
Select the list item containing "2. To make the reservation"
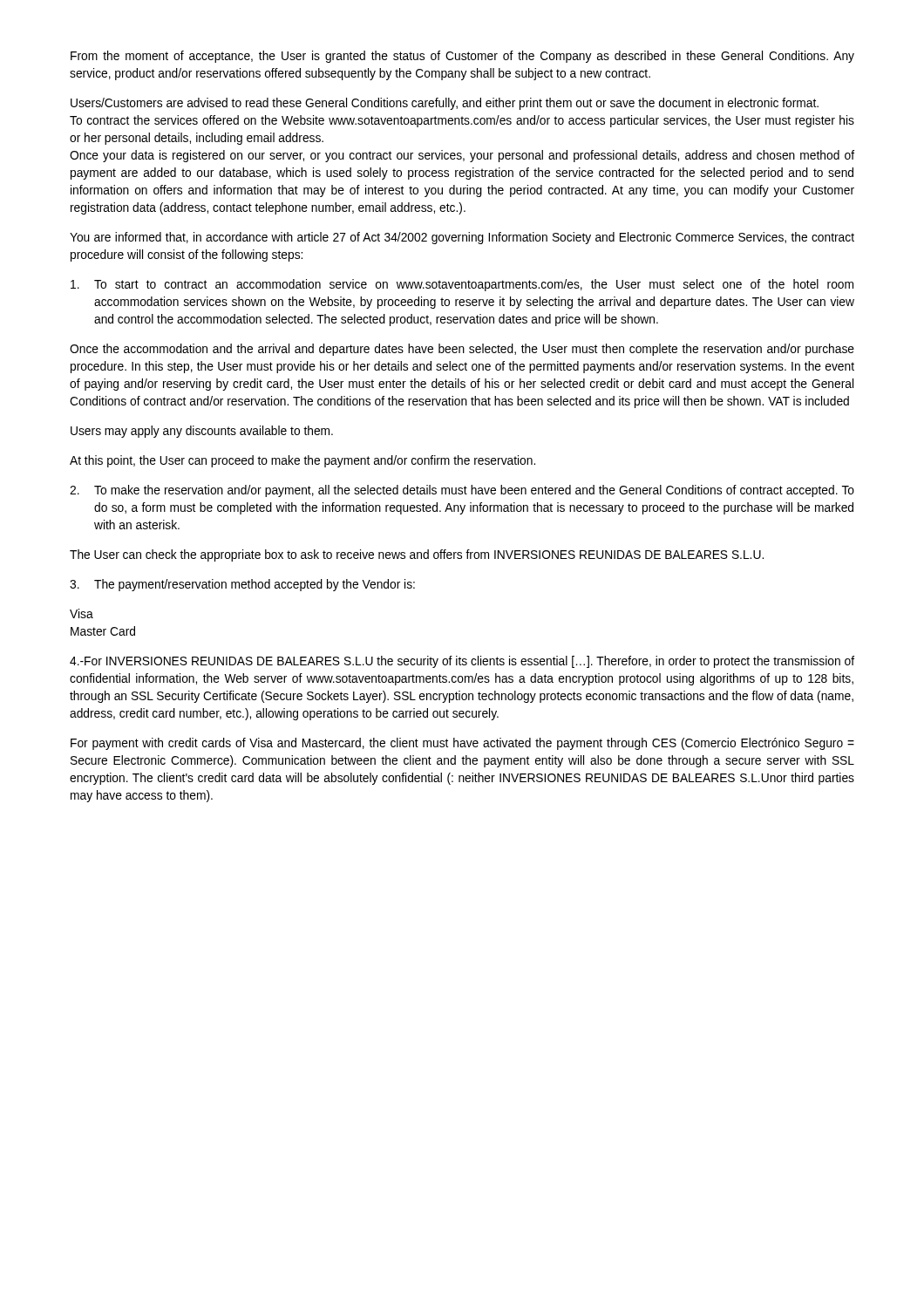(x=462, y=508)
